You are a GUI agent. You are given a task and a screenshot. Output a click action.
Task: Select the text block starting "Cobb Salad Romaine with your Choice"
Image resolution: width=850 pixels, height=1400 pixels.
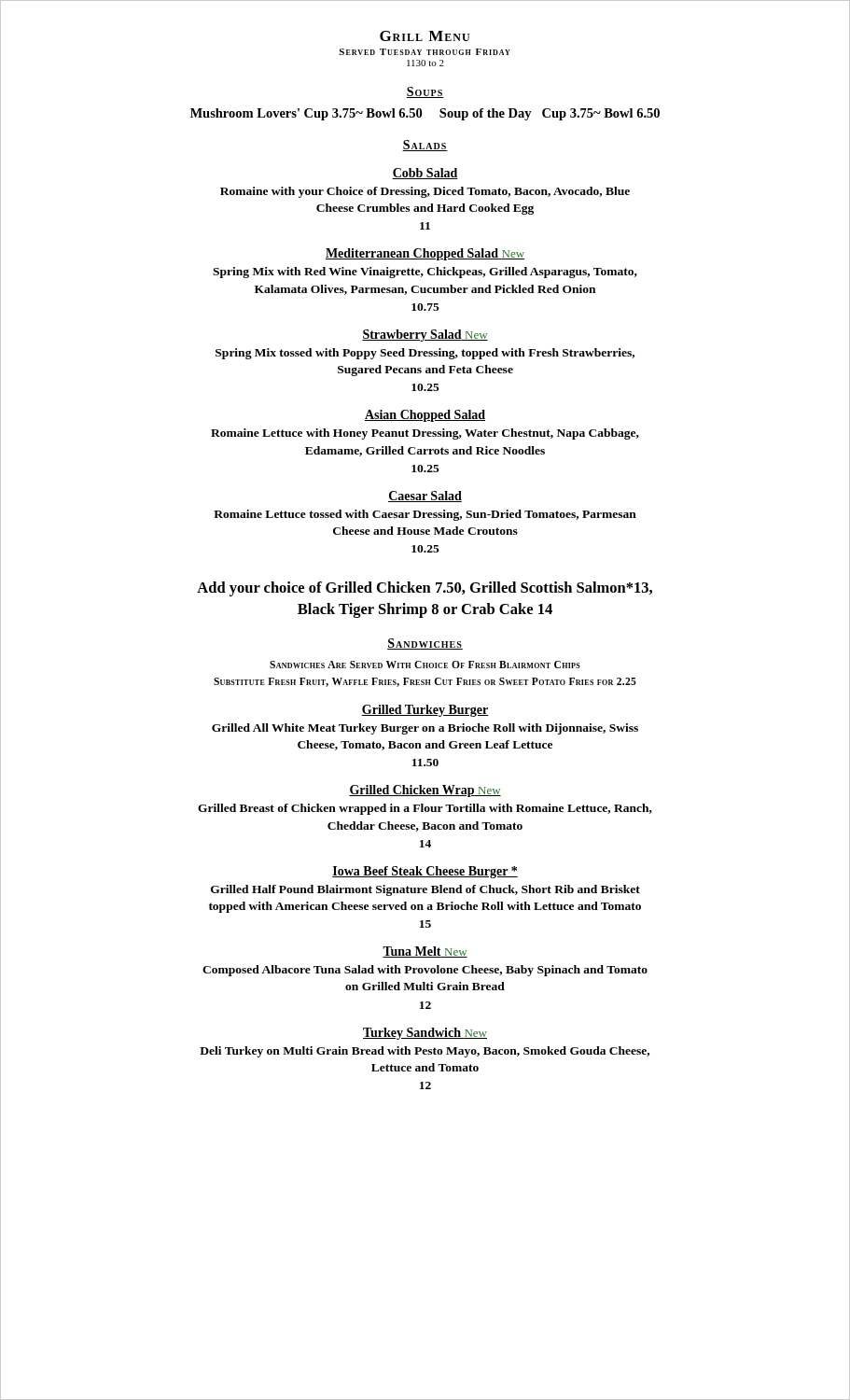(x=425, y=200)
